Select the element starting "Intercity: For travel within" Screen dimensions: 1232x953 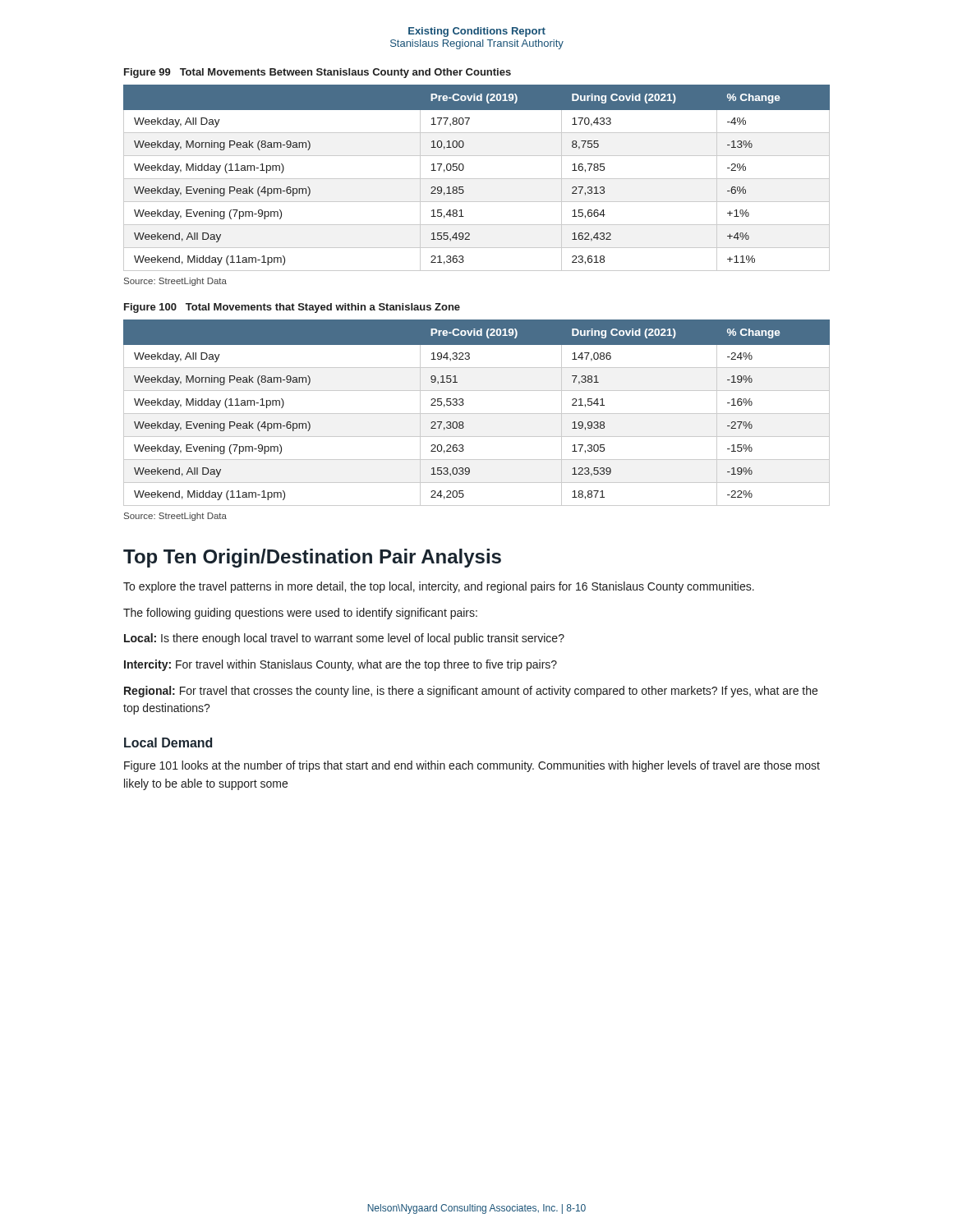pyautogui.click(x=340, y=664)
